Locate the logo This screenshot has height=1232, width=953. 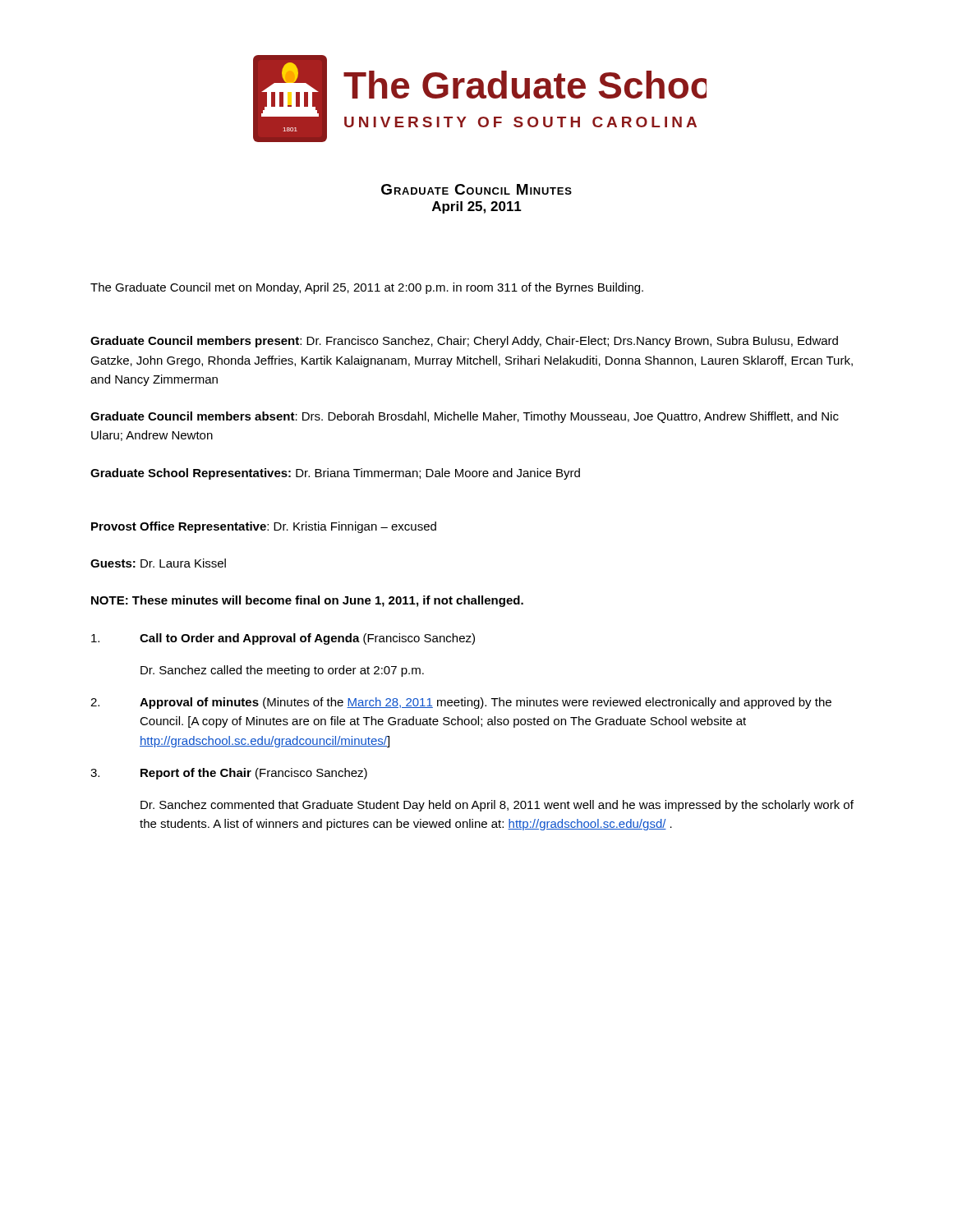[x=476, y=103]
